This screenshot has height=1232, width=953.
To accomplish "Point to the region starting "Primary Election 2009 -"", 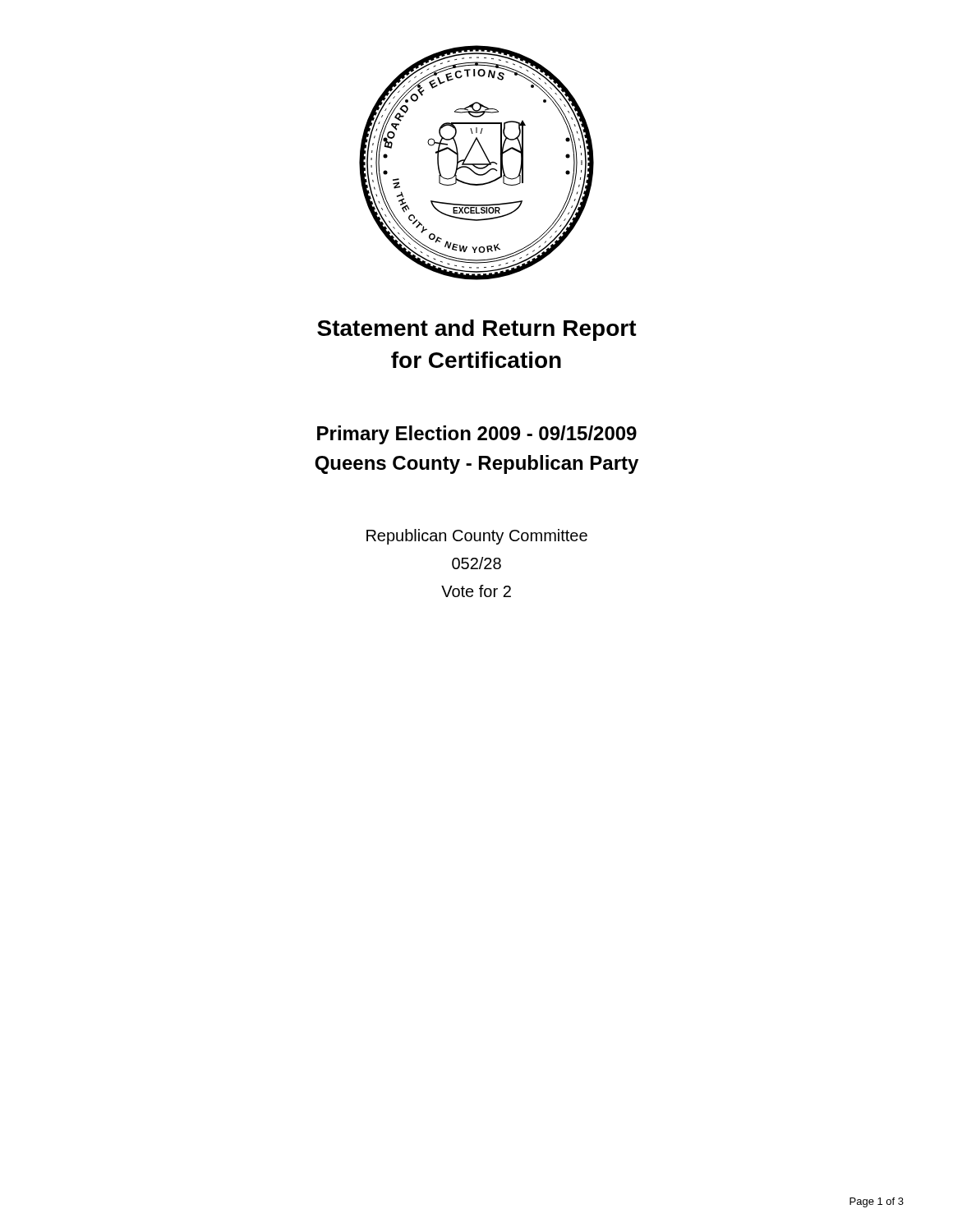I will click(476, 448).
